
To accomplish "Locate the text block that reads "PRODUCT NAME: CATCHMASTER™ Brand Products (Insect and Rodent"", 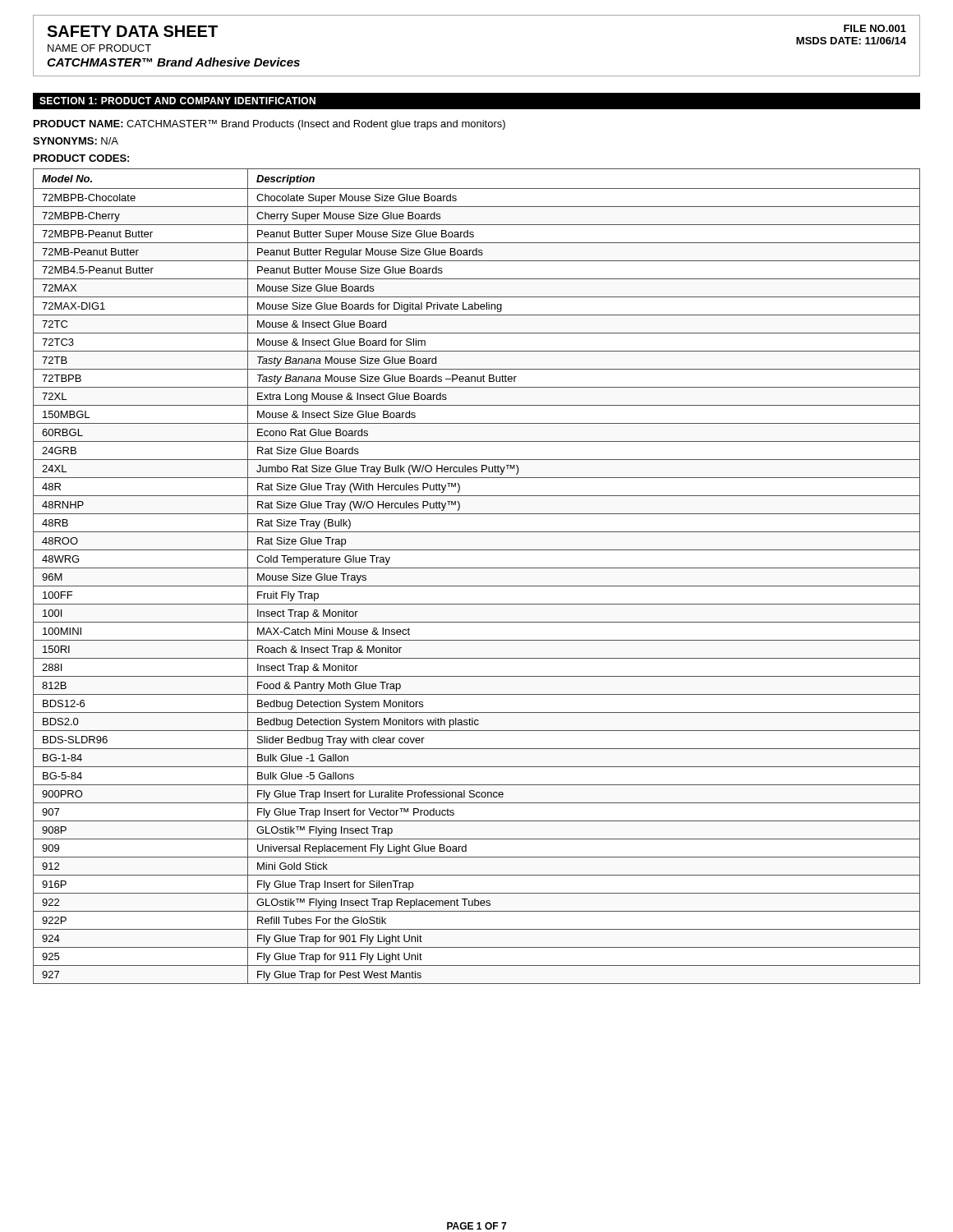I will [269, 124].
